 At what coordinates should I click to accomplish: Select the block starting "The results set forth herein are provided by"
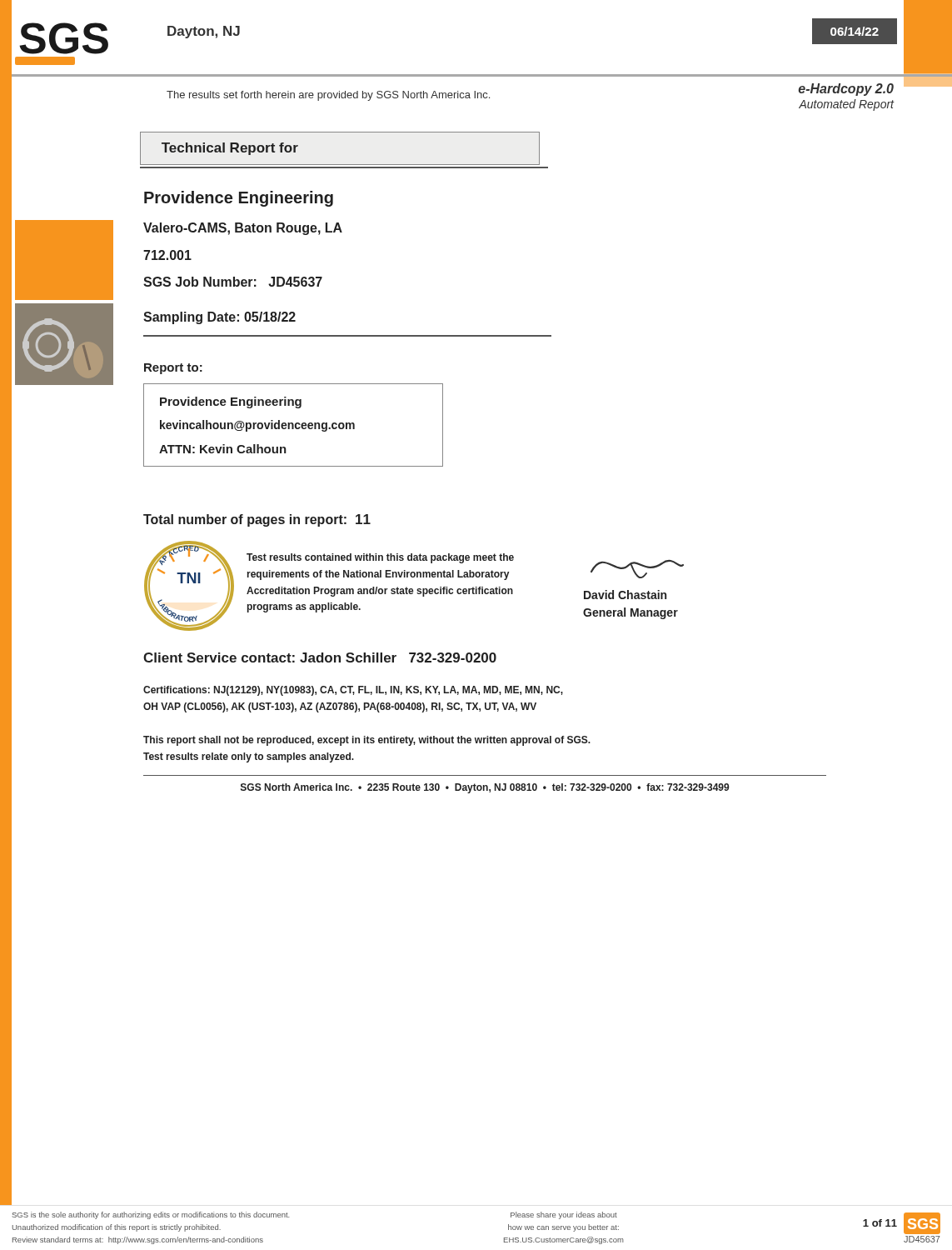click(329, 95)
